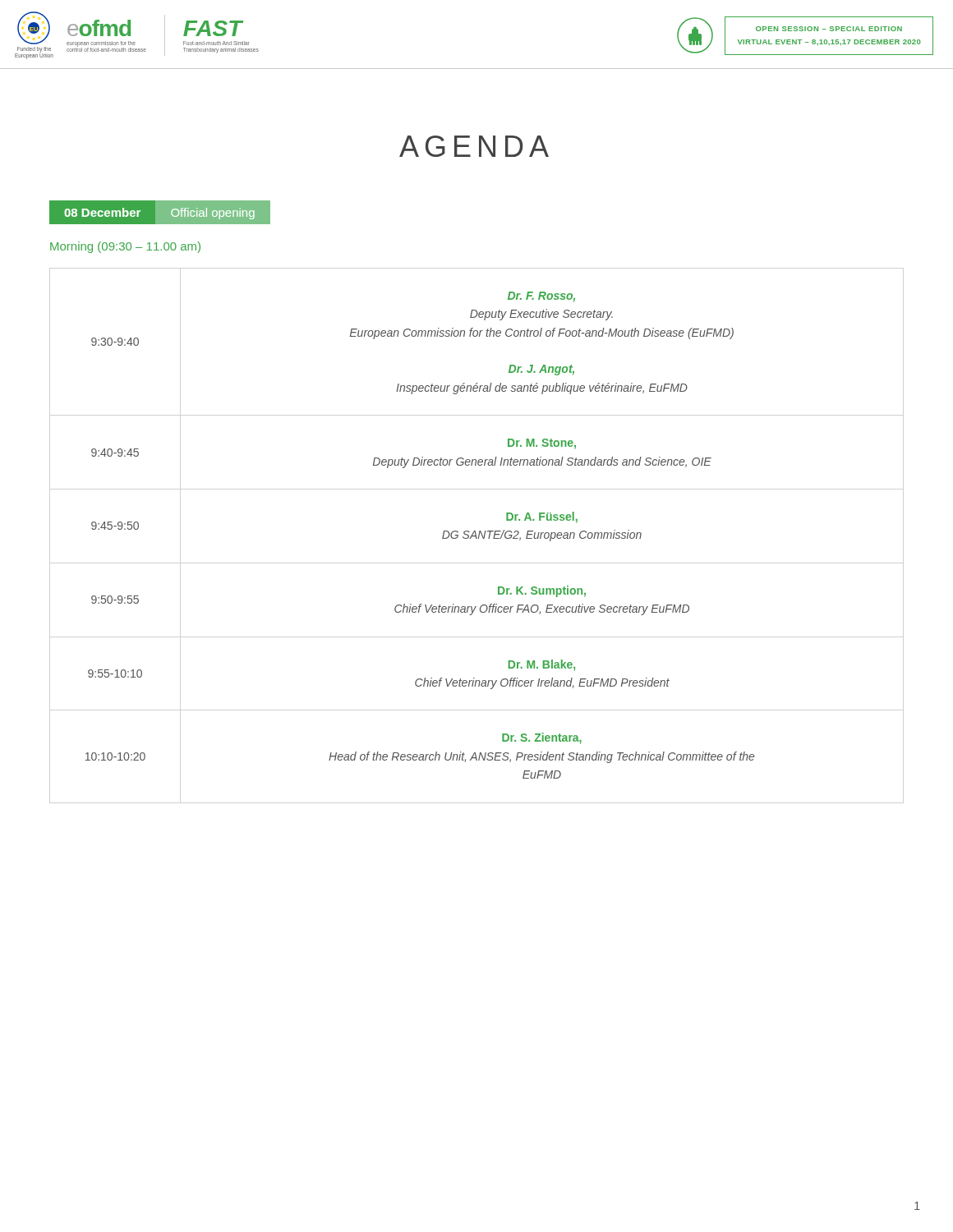Select the title
Screen dimensions: 1232x953
[476, 147]
